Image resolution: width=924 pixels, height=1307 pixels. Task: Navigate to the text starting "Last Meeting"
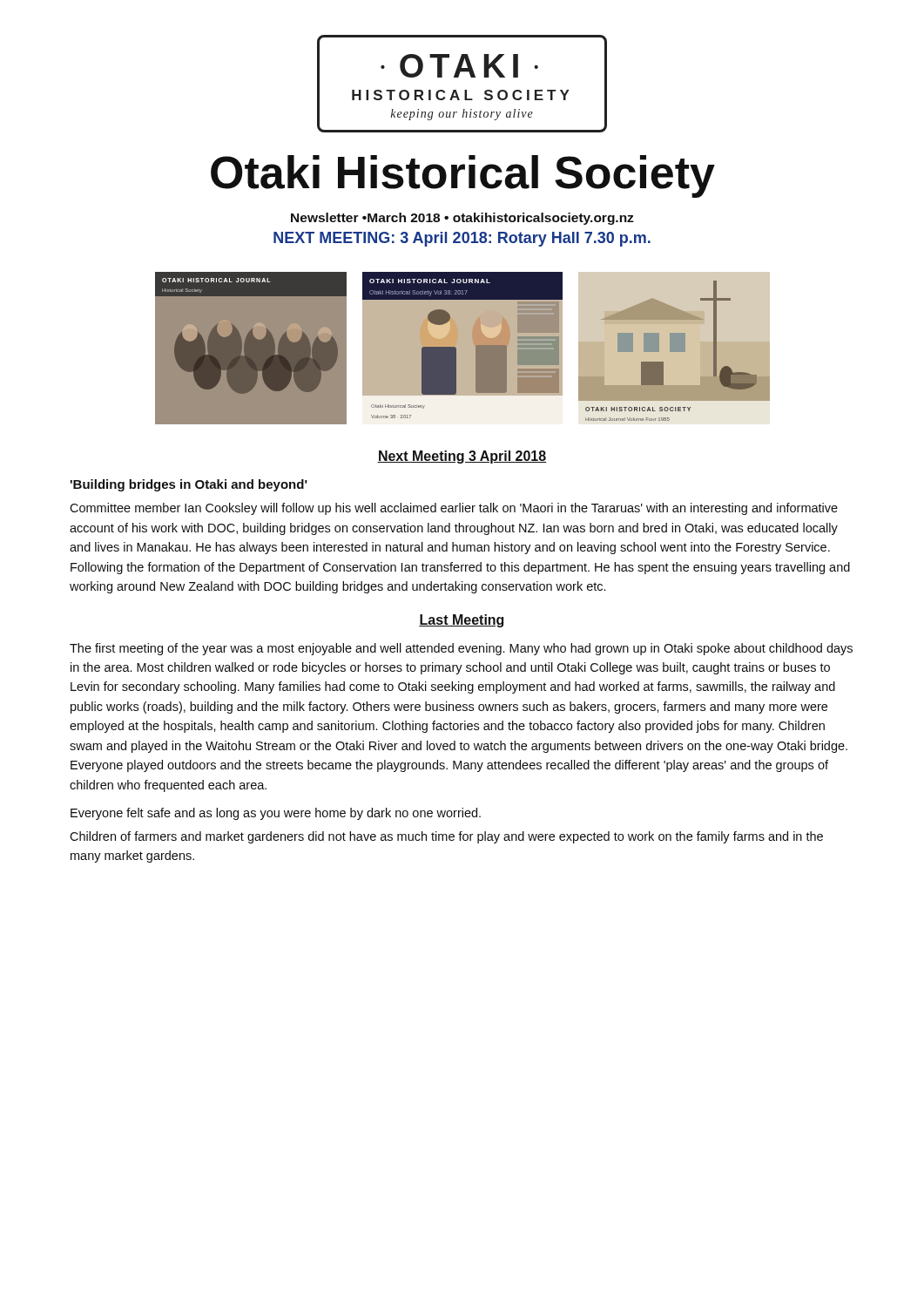[462, 620]
